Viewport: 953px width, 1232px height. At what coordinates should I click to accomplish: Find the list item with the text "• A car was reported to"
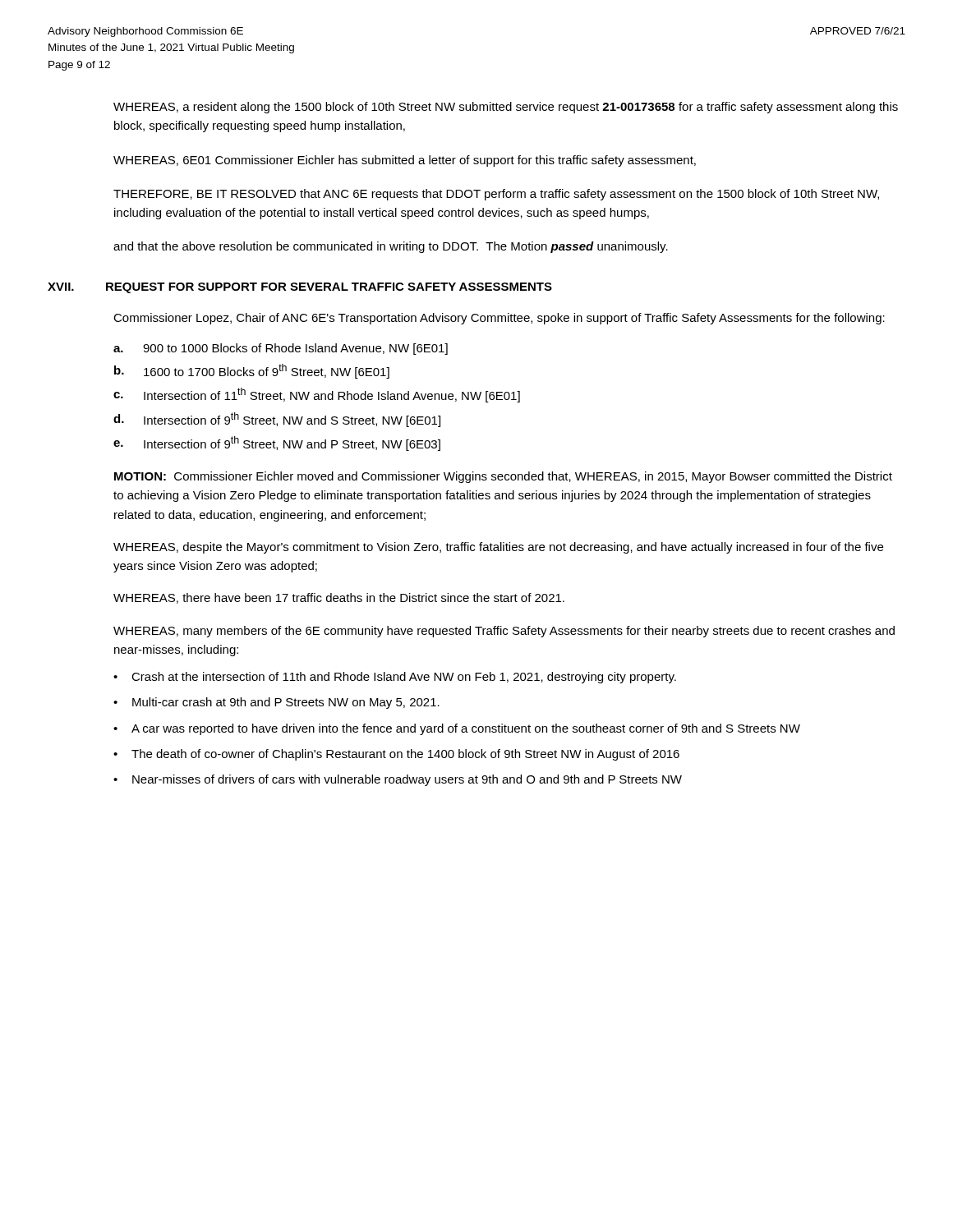pyautogui.click(x=509, y=728)
